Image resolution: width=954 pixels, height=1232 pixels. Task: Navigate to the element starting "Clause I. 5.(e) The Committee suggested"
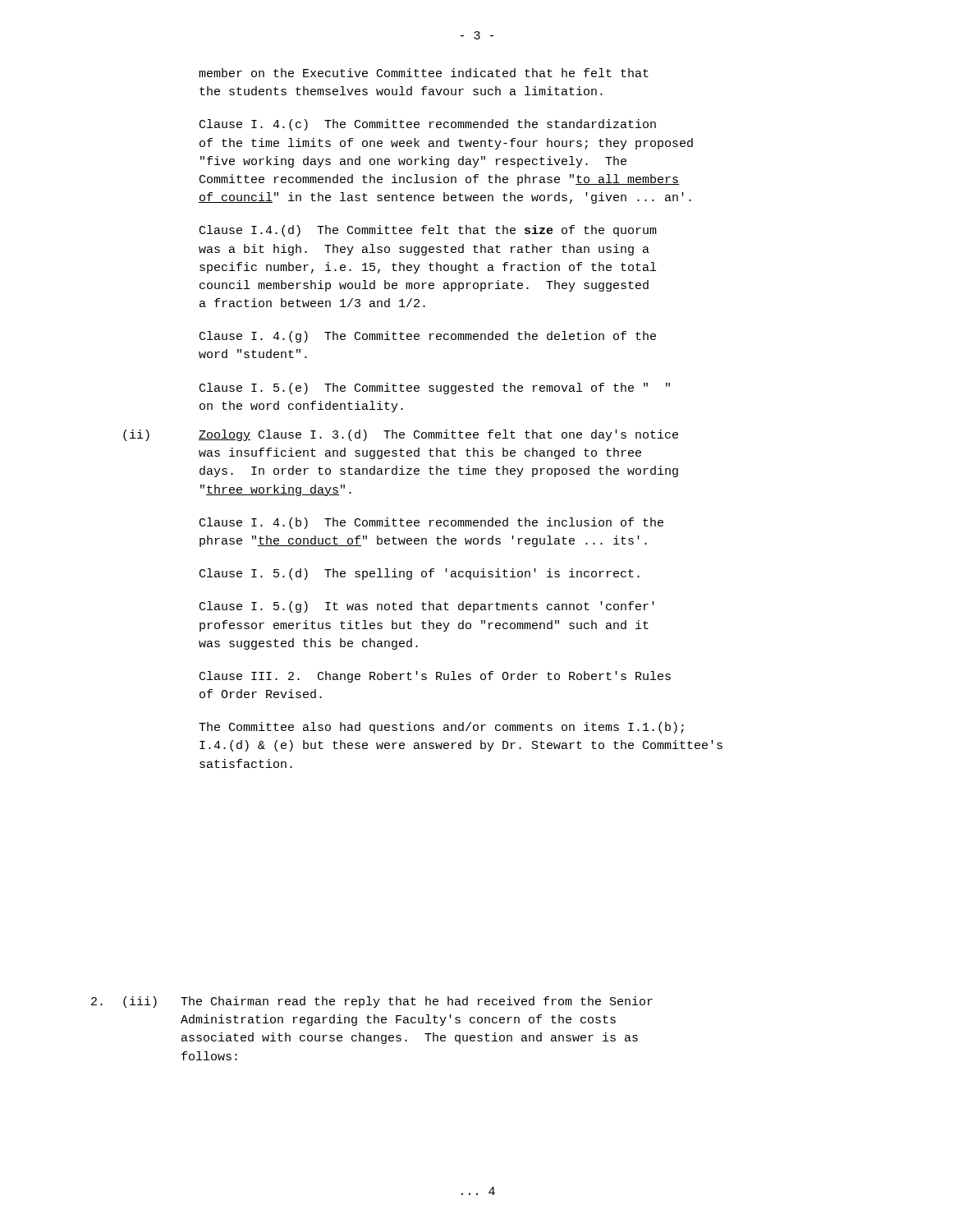coord(435,398)
